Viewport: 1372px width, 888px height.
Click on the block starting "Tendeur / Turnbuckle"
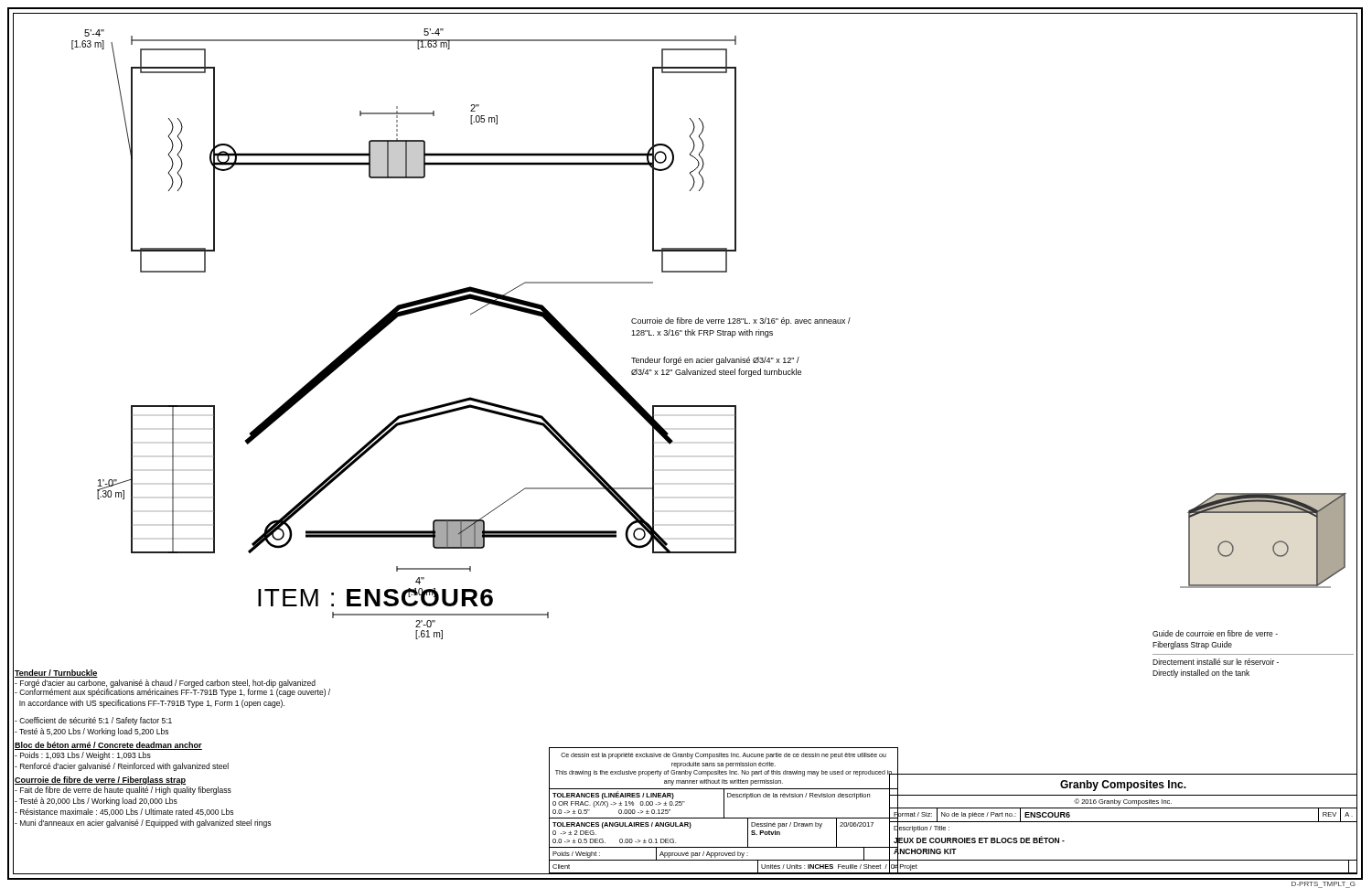(56, 673)
